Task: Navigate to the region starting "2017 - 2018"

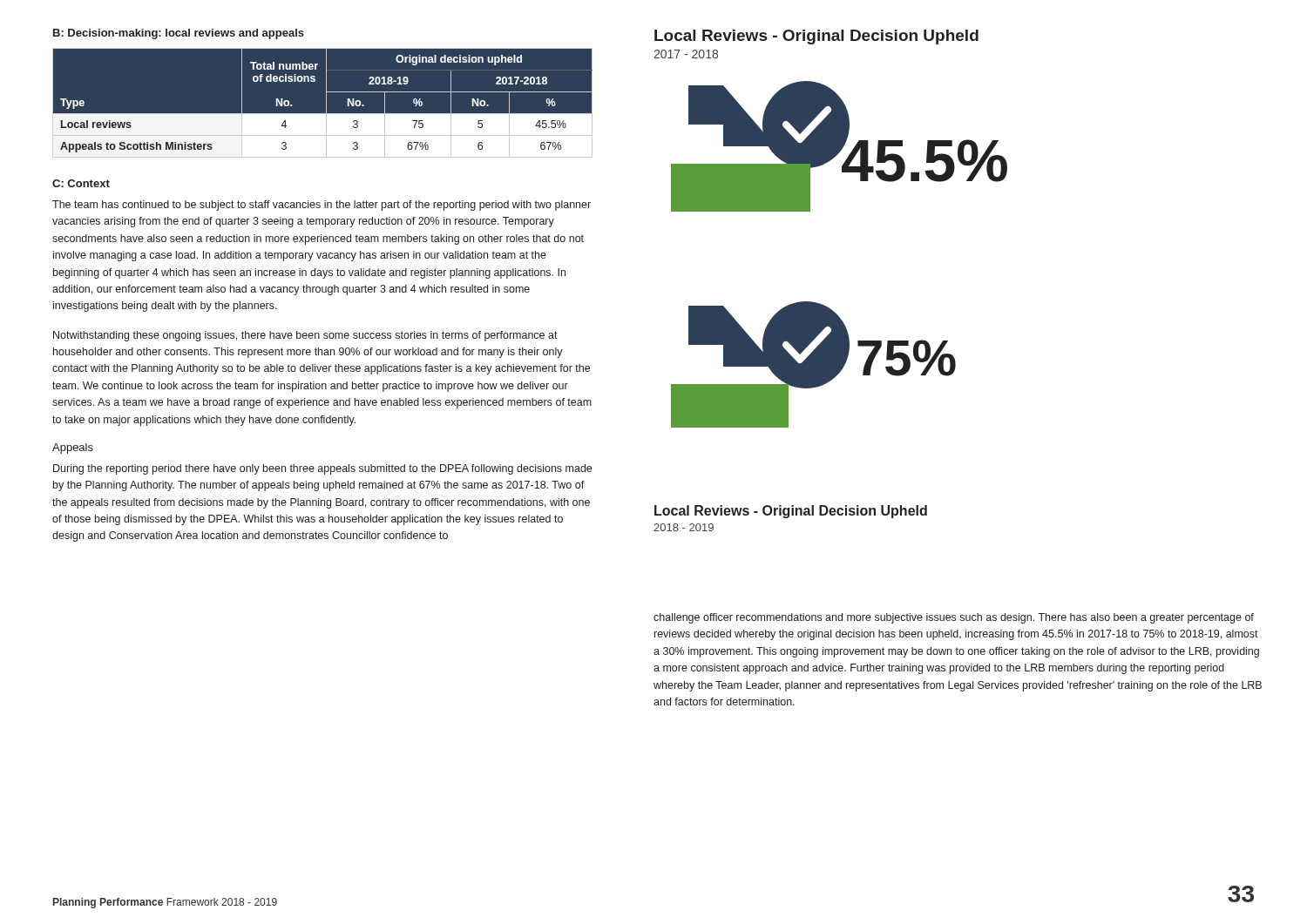Action: (686, 54)
